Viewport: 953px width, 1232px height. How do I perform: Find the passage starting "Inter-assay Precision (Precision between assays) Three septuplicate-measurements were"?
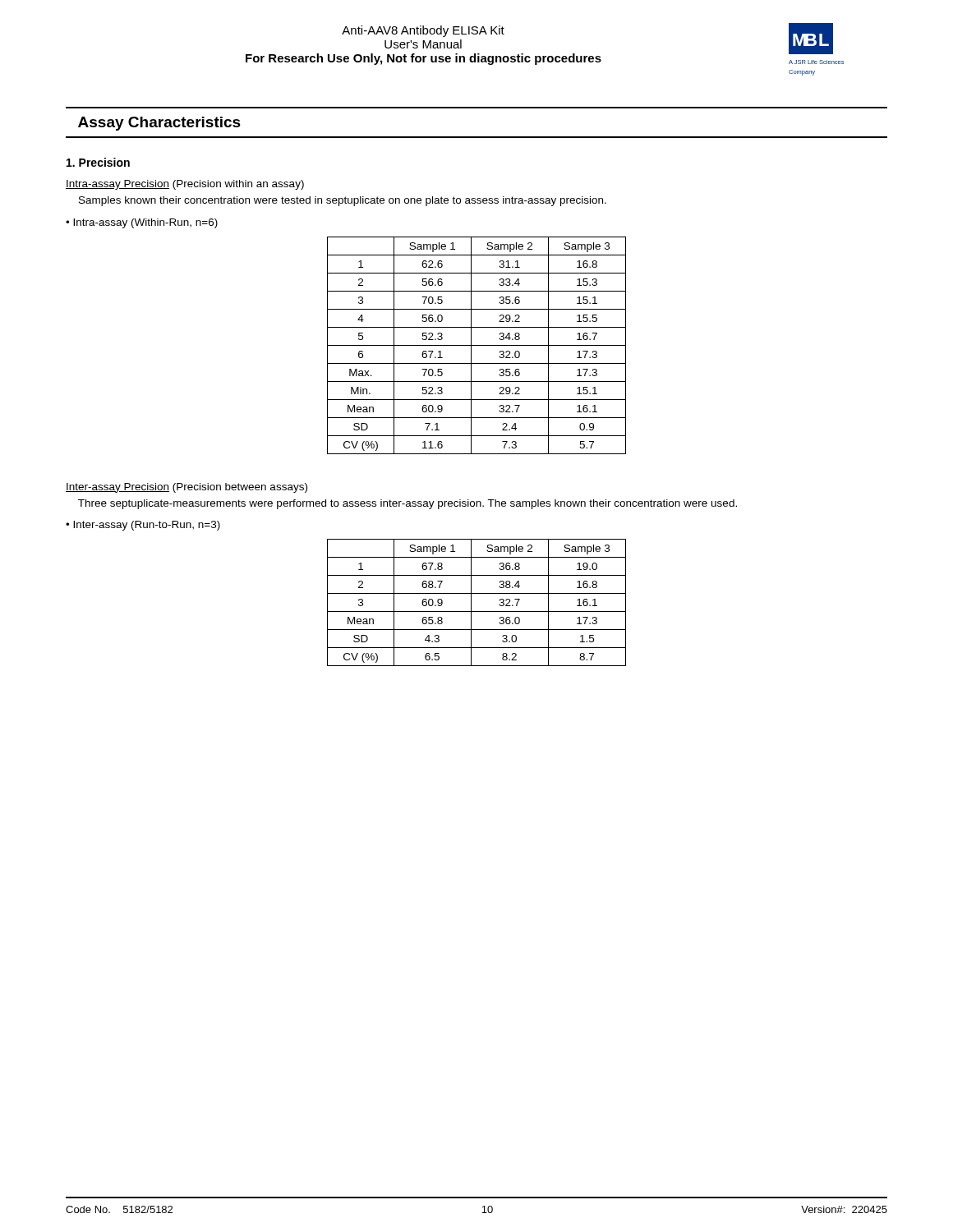pyautogui.click(x=402, y=495)
